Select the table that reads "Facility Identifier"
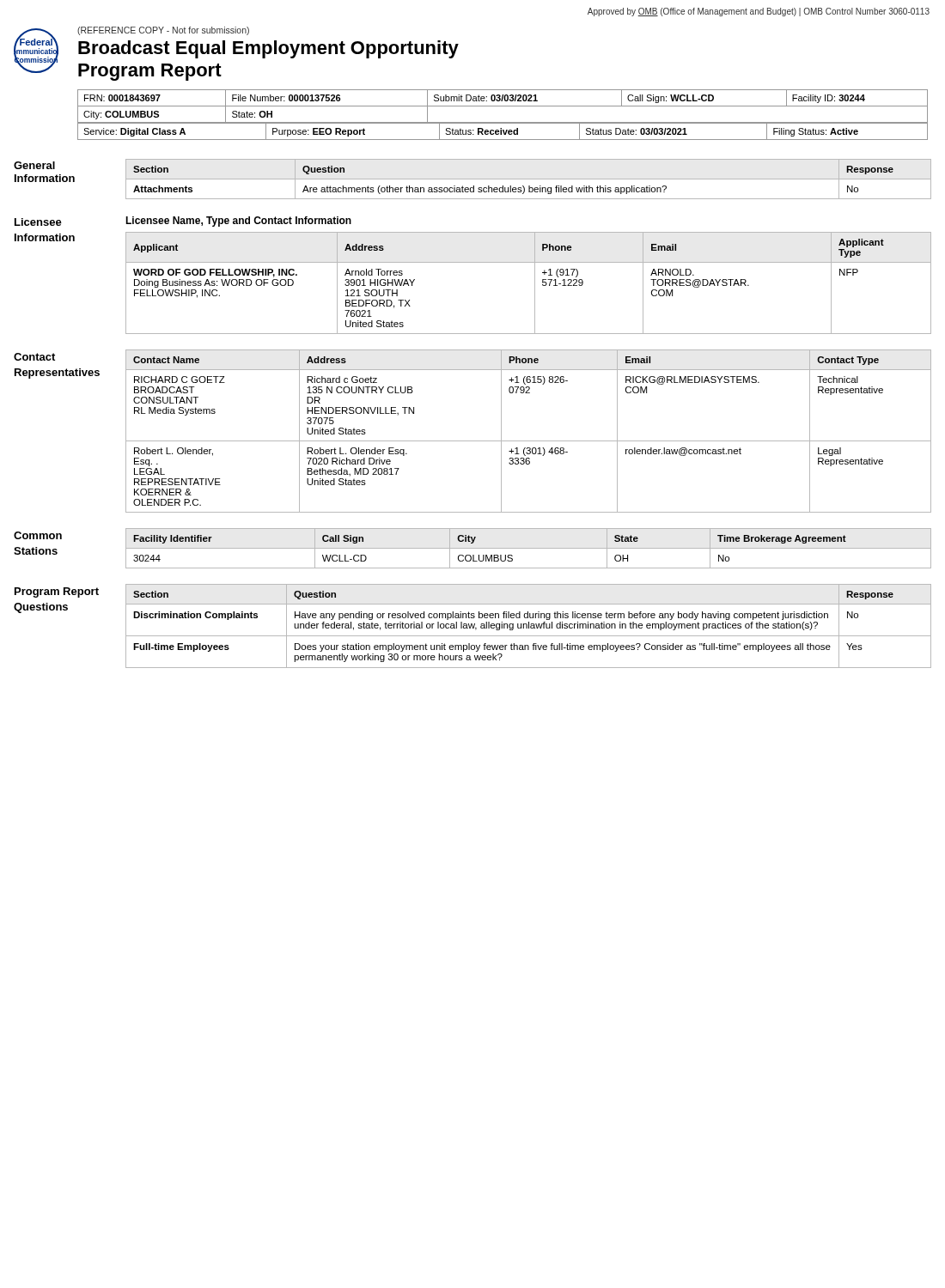This screenshot has height=1288, width=945. [x=528, y=548]
